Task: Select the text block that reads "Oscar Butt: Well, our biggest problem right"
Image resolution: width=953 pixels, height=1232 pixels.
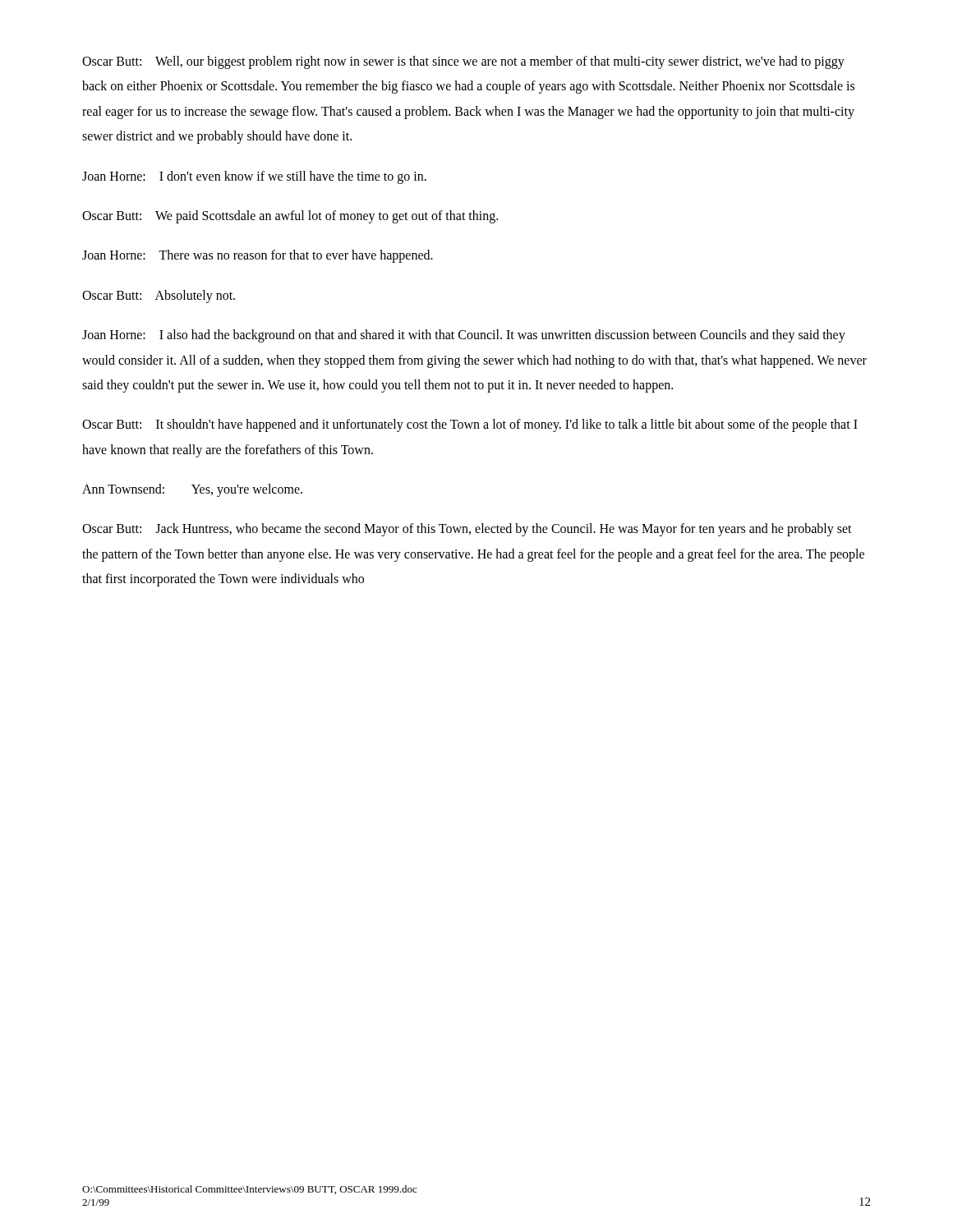Action: pyautogui.click(x=469, y=99)
